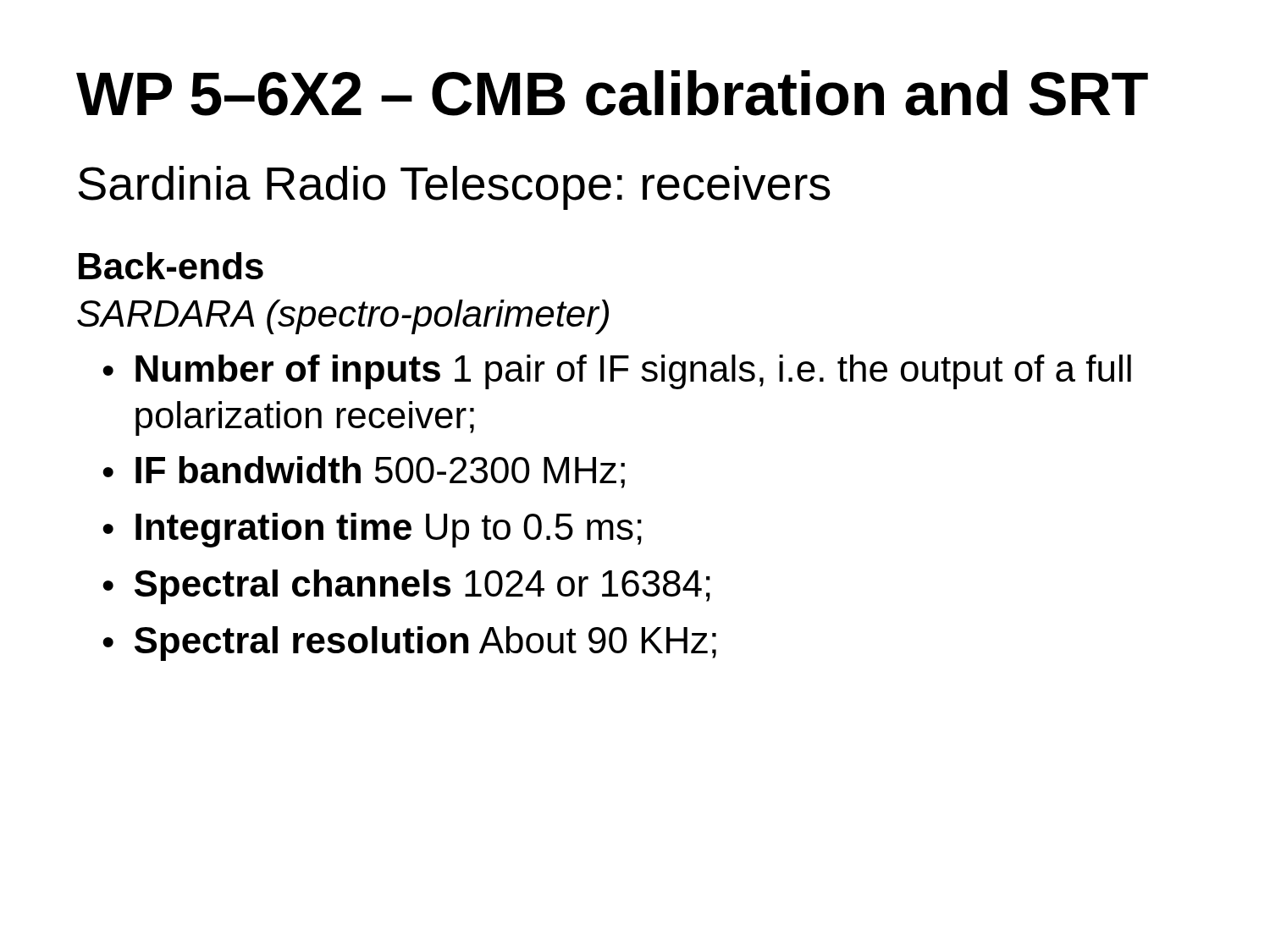Point to "• IF bandwidth 500-2300 MHz;"
The image size is (1270, 952).
[365, 471]
